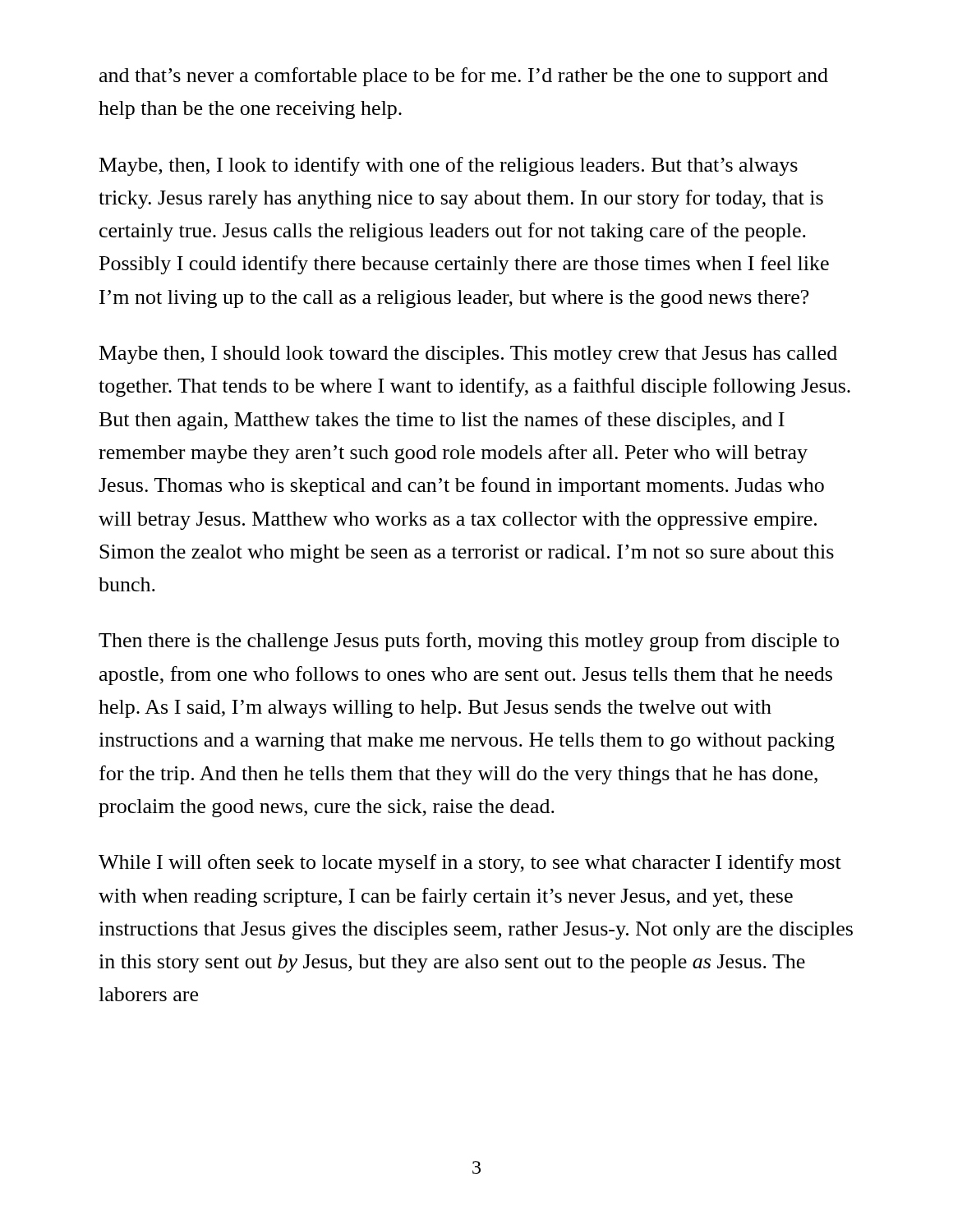953x1232 pixels.
Task: Find the text block with the text "While I will often seek"
Action: click(x=476, y=928)
